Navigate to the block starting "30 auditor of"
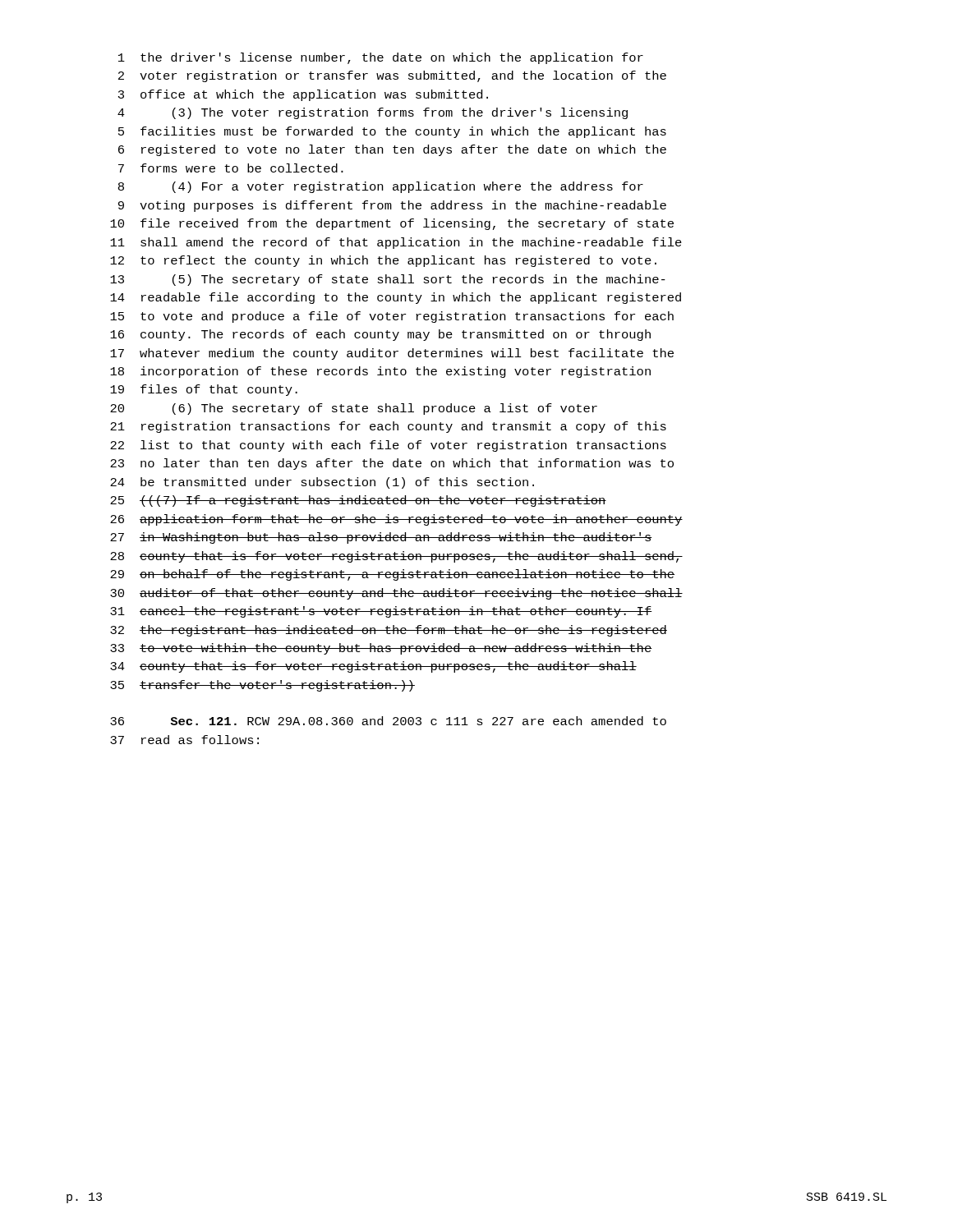The height and width of the screenshot is (1232, 953). click(x=485, y=594)
